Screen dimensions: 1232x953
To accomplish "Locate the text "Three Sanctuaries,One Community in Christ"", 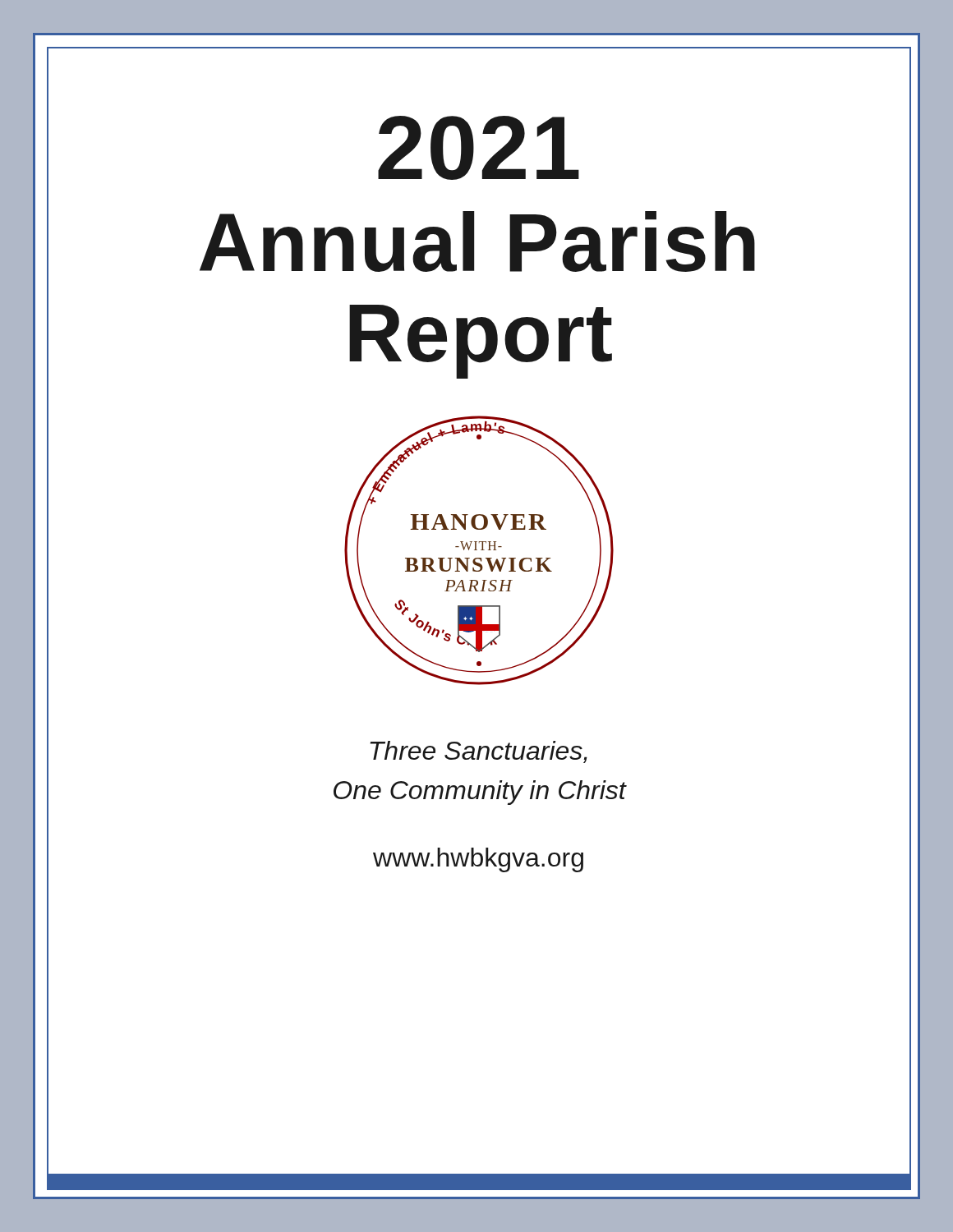I will [x=479, y=770].
